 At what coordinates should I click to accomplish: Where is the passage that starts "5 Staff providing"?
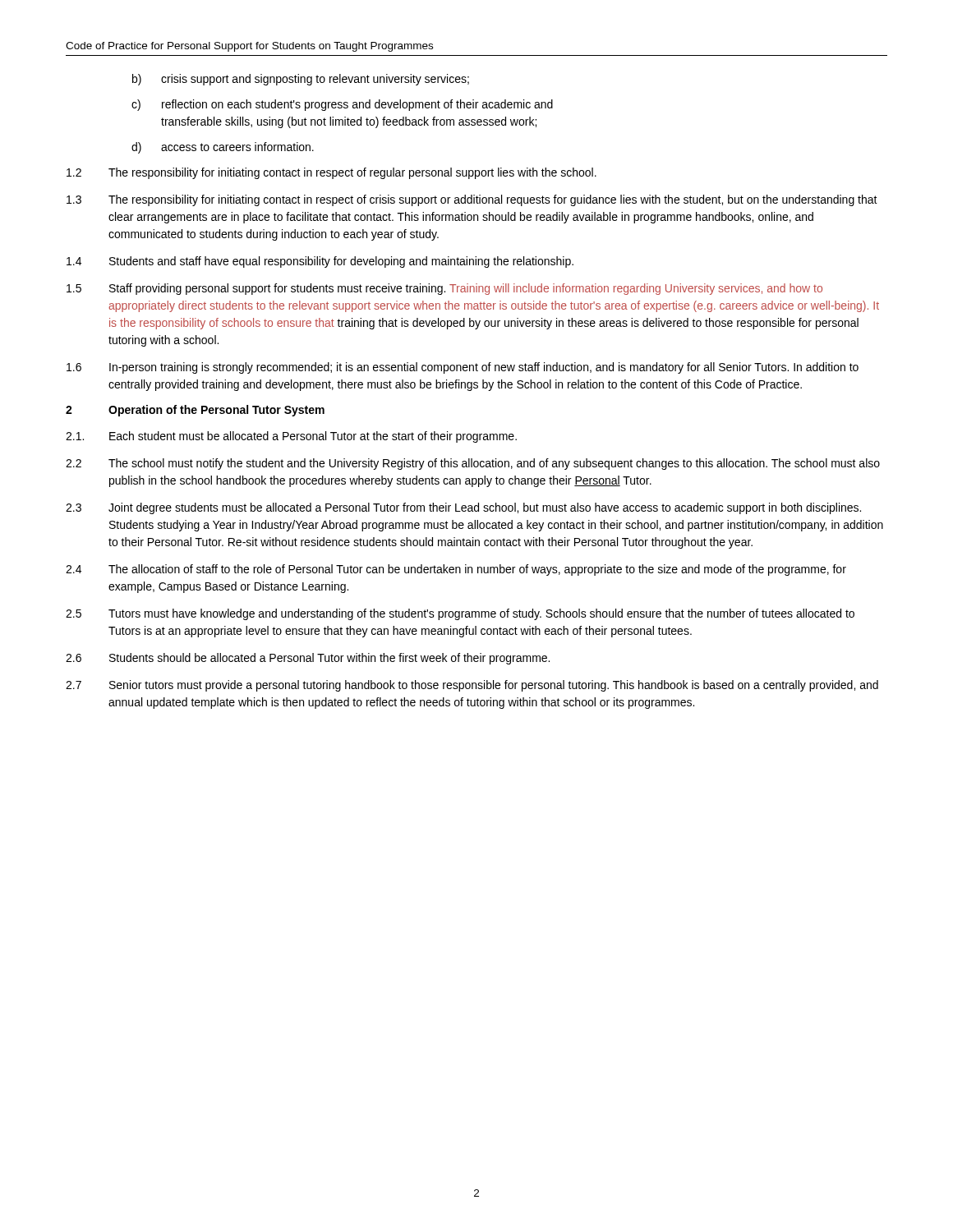476,315
